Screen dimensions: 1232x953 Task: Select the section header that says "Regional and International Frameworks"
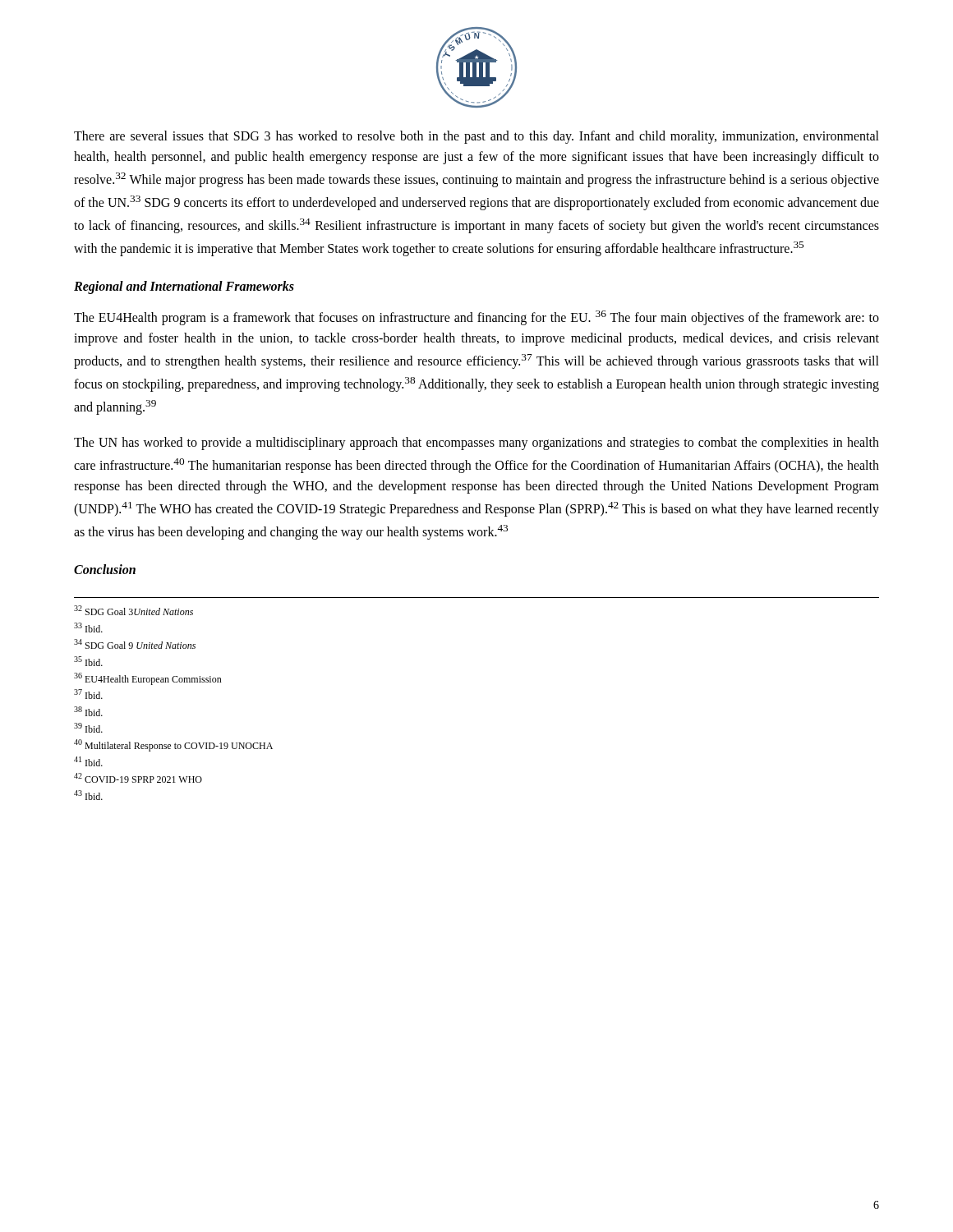184,286
